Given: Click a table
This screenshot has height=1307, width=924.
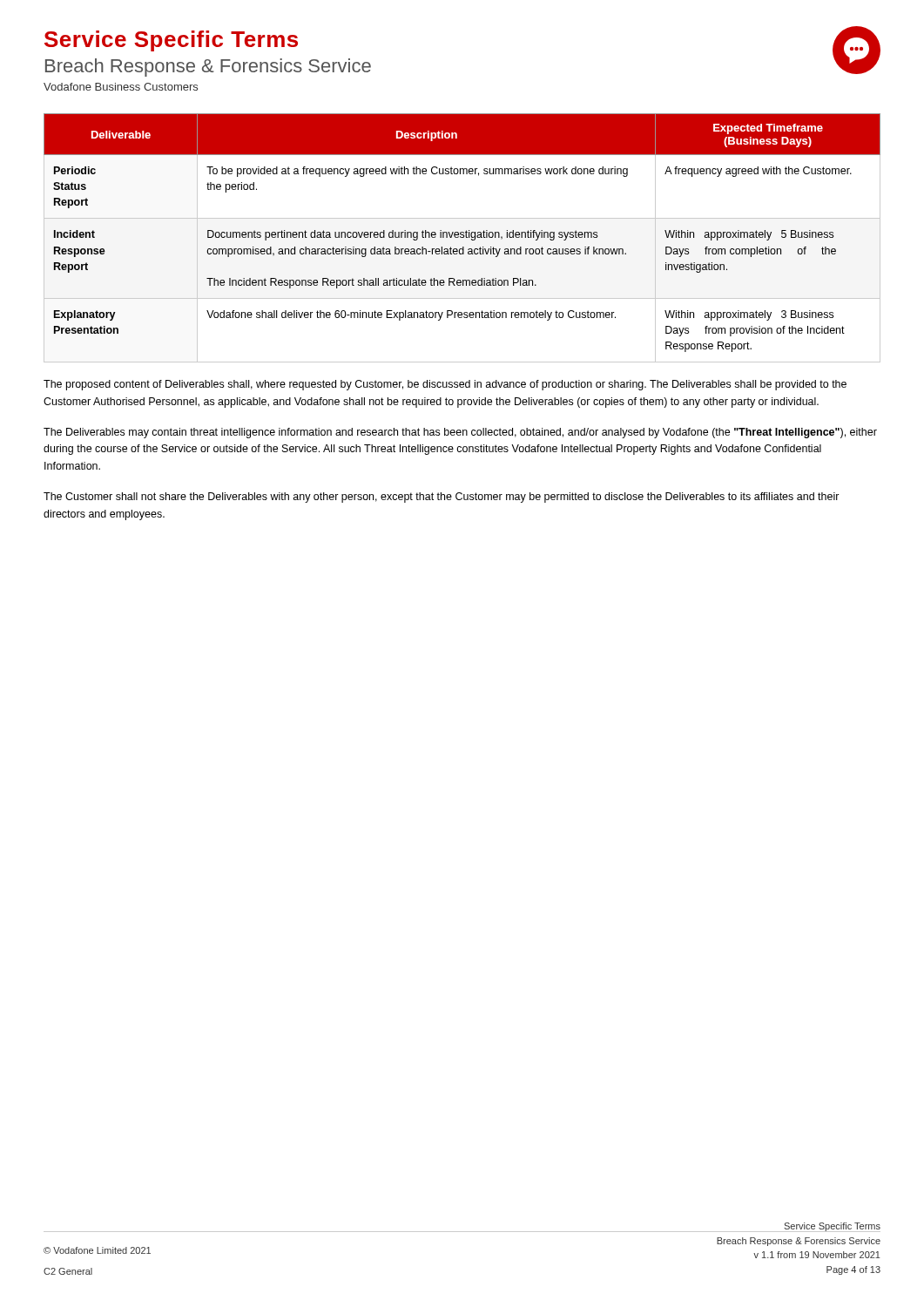Looking at the screenshot, I should click(x=462, y=238).
